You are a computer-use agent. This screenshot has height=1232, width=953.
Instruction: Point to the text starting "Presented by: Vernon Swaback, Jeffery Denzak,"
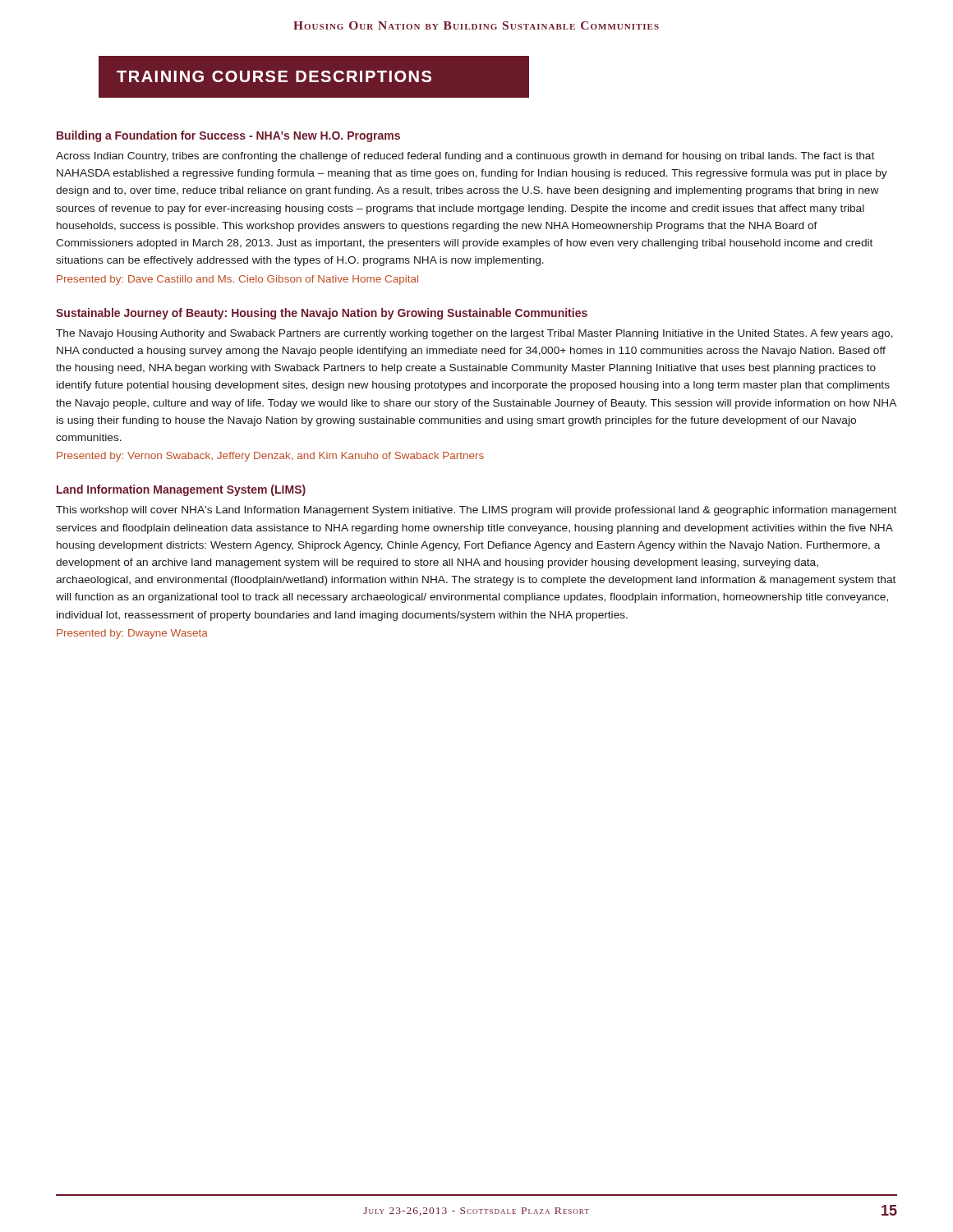(270, 456)
